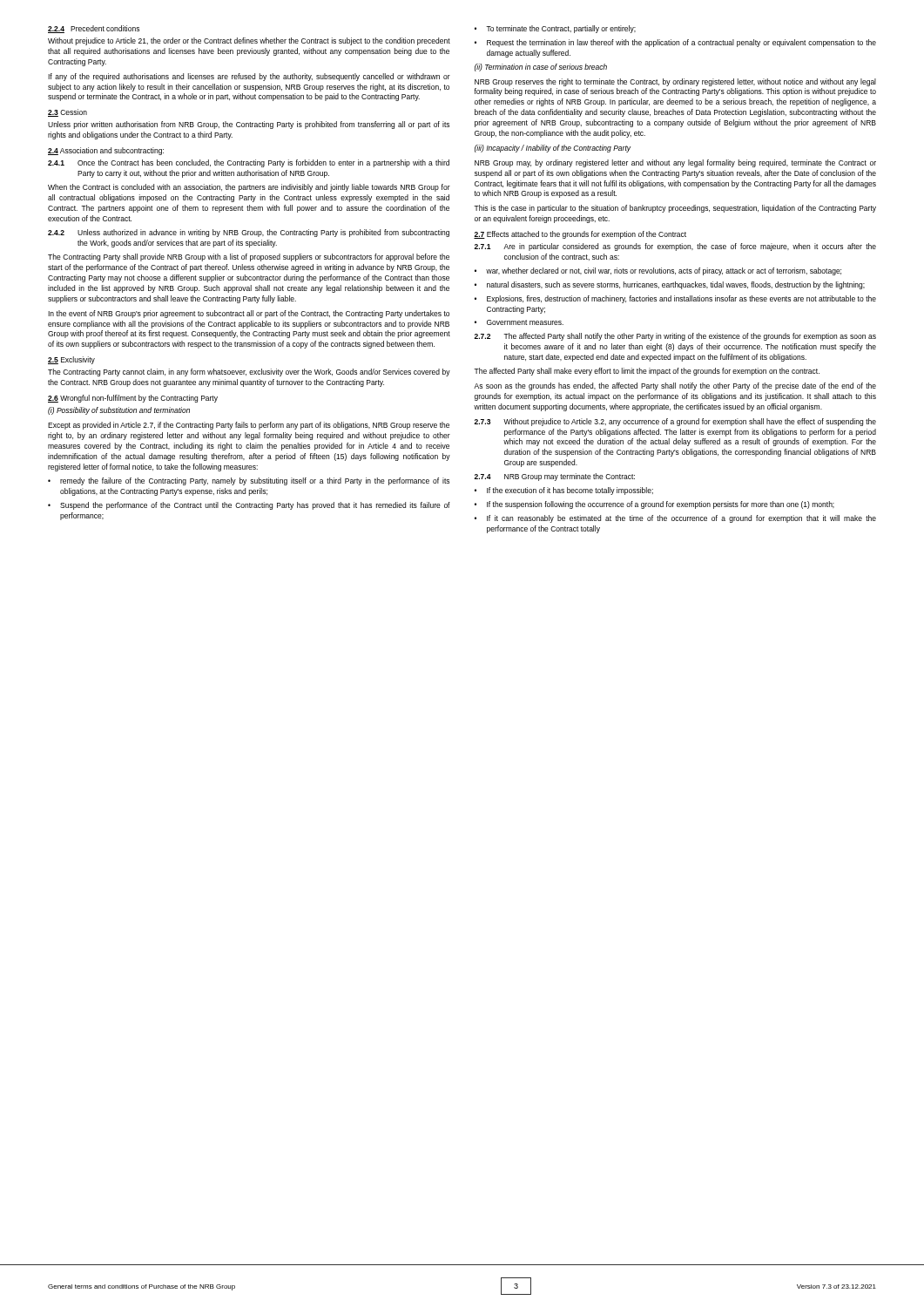Screen dimensions: 1307x924
Task: Locate the section header that reads "2.3 Cession"
Action: [x=67, y=113]
